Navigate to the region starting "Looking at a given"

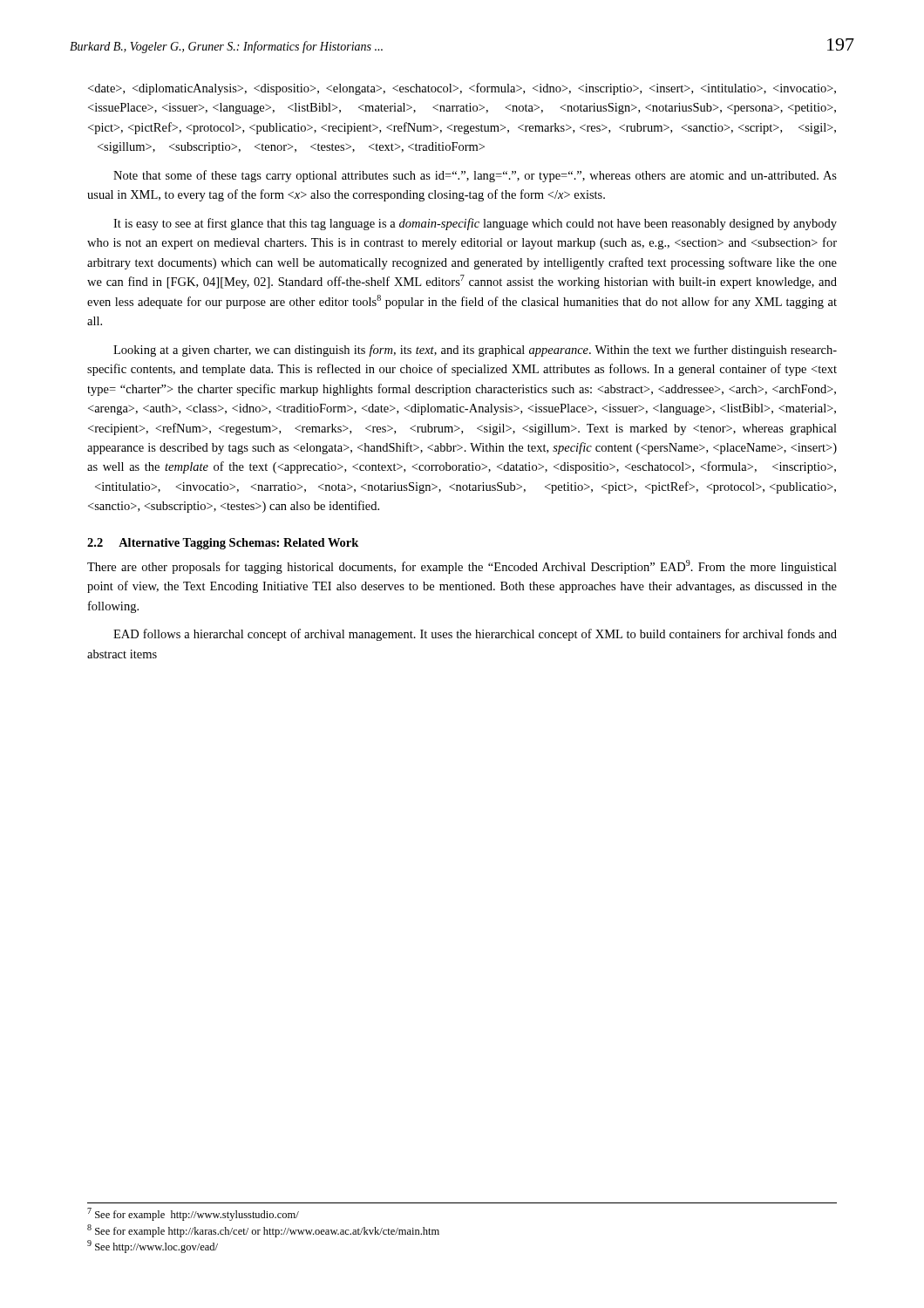[x=462, y=428]
